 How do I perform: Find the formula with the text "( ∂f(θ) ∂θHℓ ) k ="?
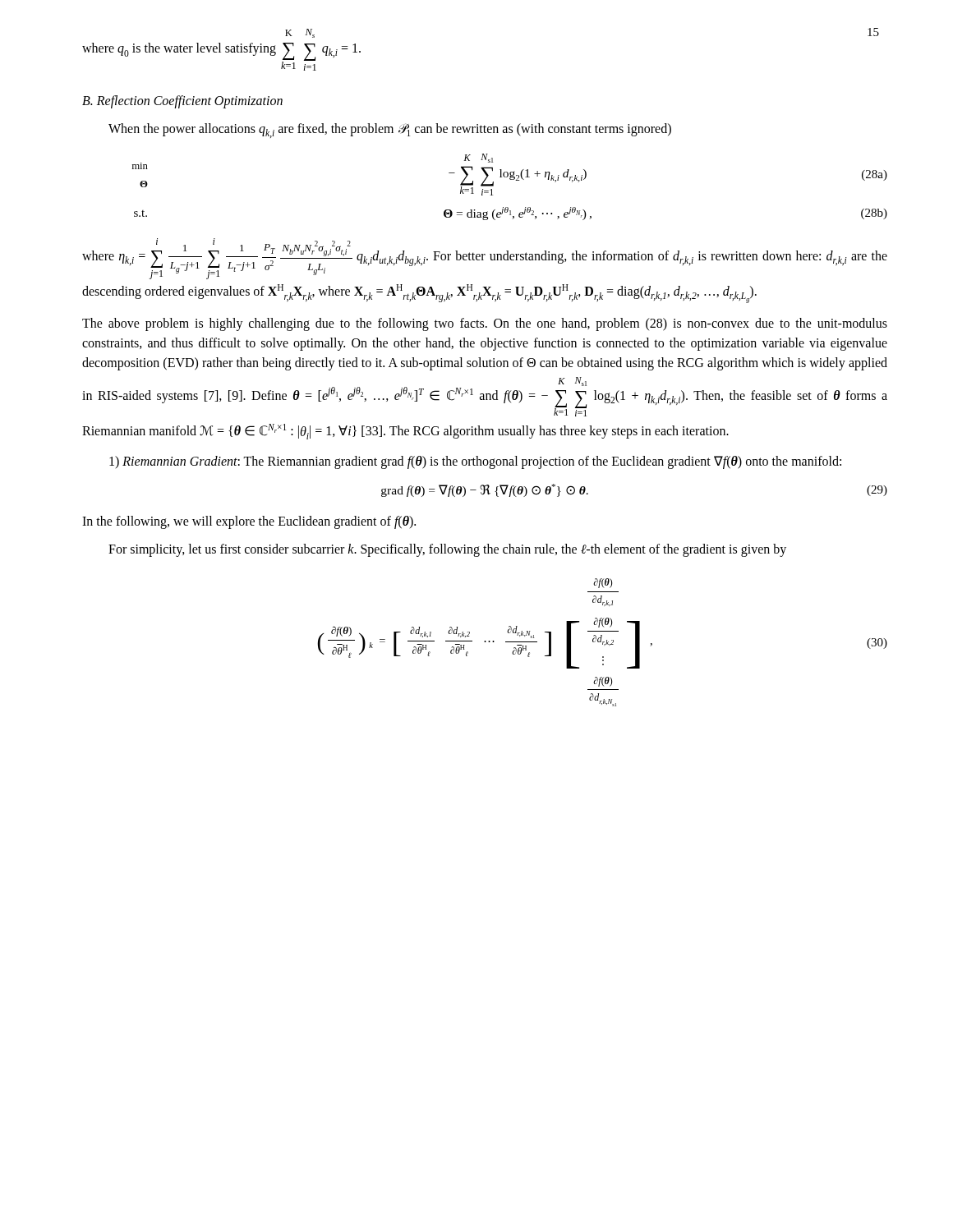[x=485, y=642]
